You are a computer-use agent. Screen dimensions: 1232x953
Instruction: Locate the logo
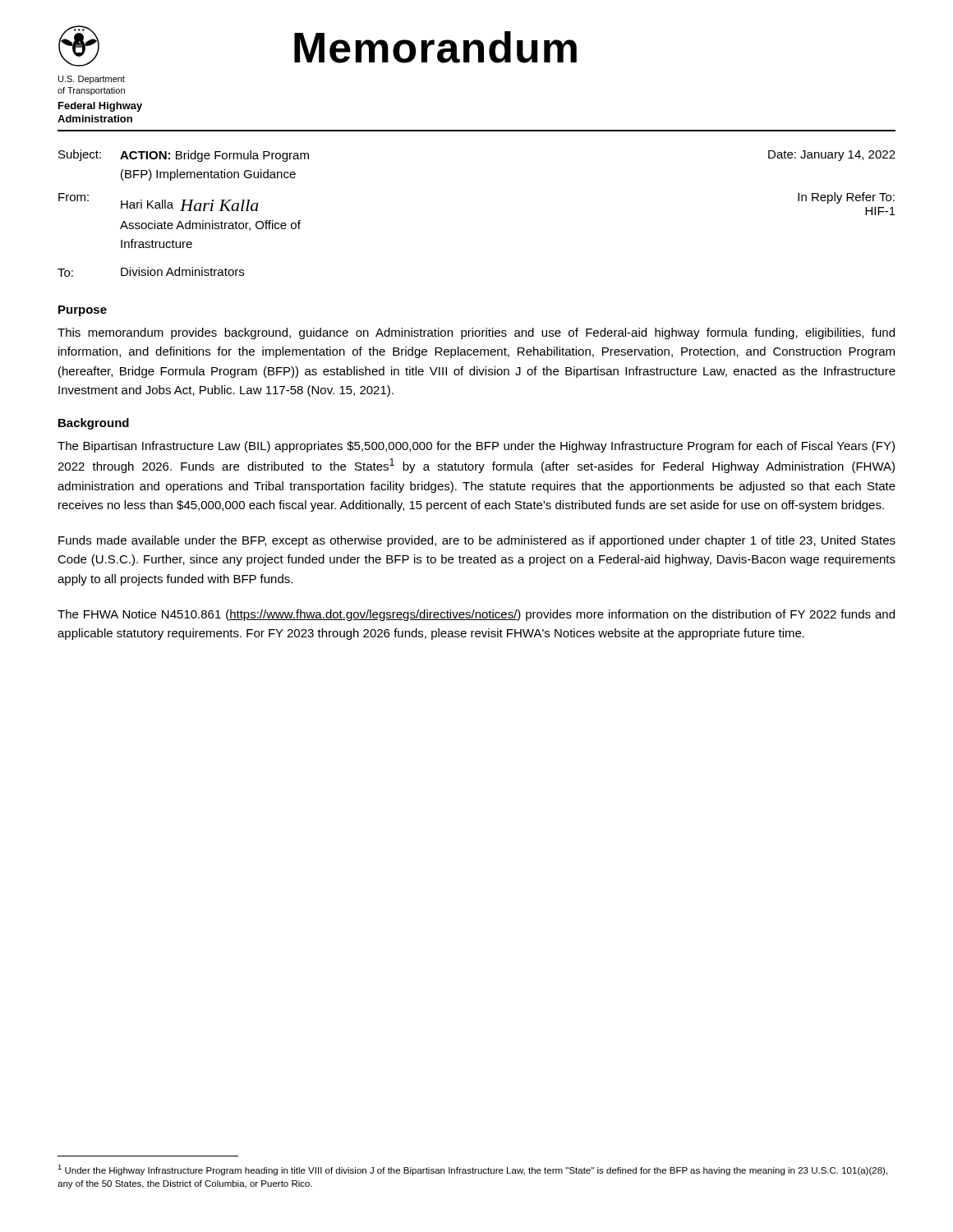point(121,76)
